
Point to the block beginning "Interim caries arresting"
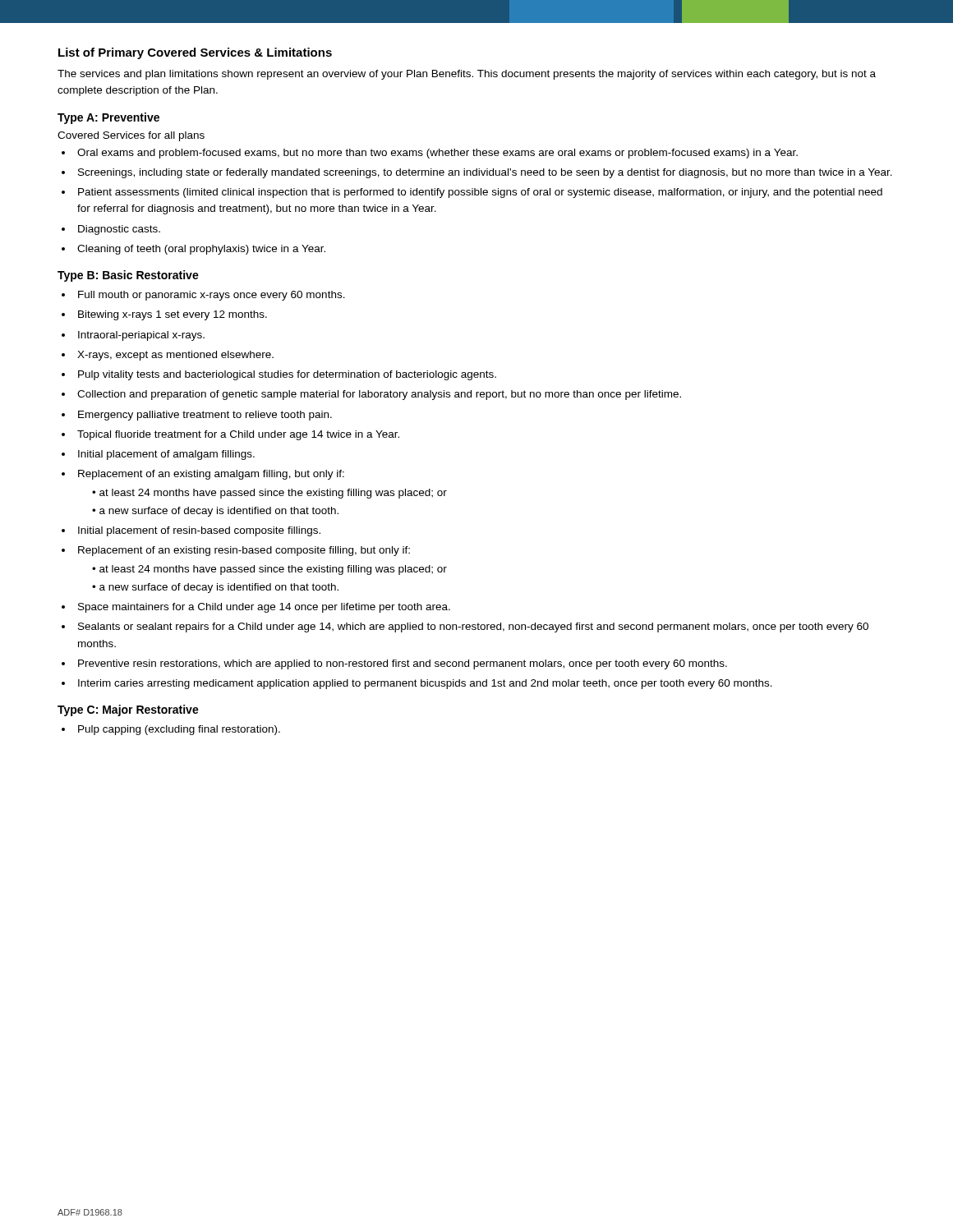click(x=485, y=683)
